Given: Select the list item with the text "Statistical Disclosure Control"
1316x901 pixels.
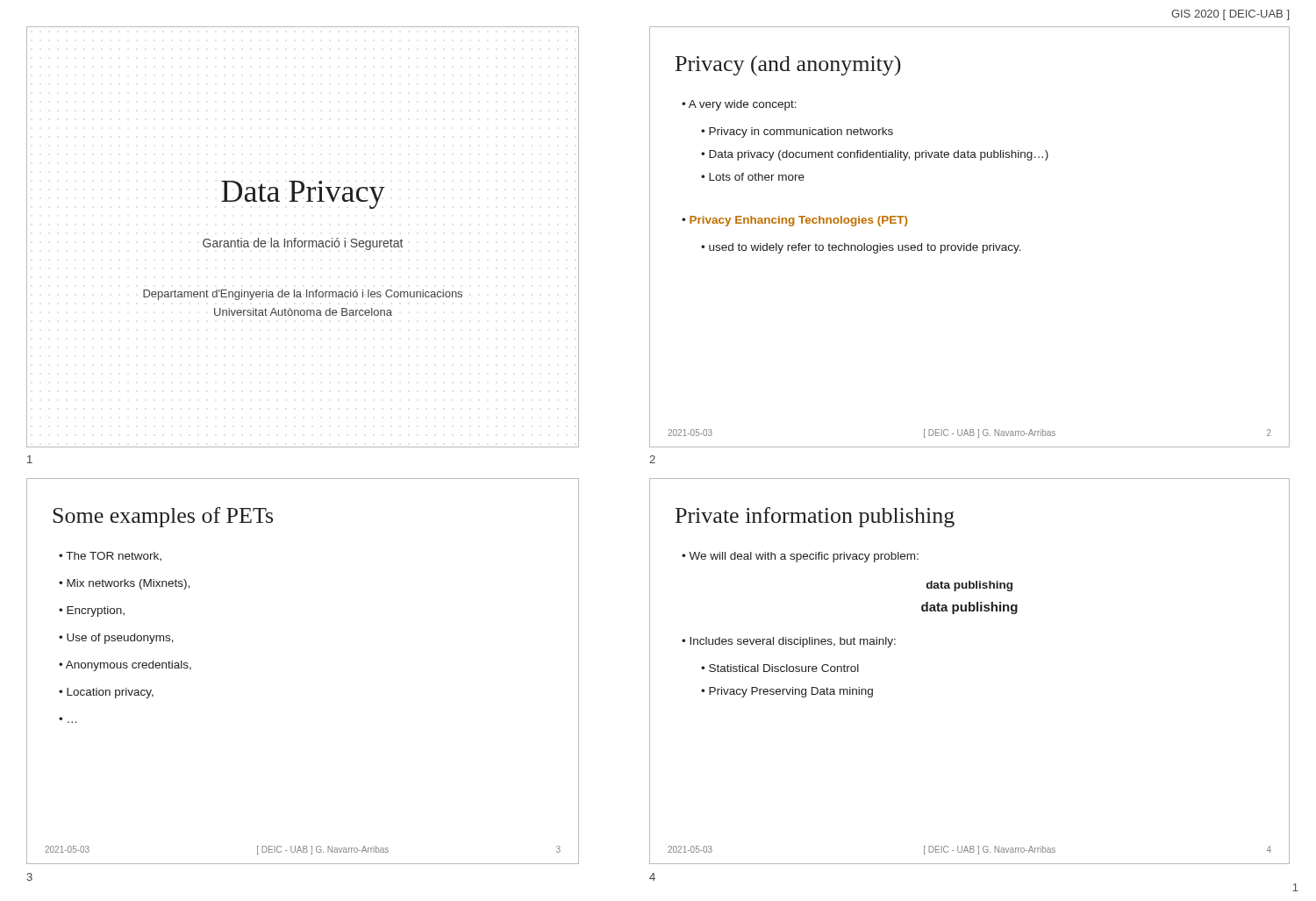Looking at the screenshot, I should pos(784,668).
